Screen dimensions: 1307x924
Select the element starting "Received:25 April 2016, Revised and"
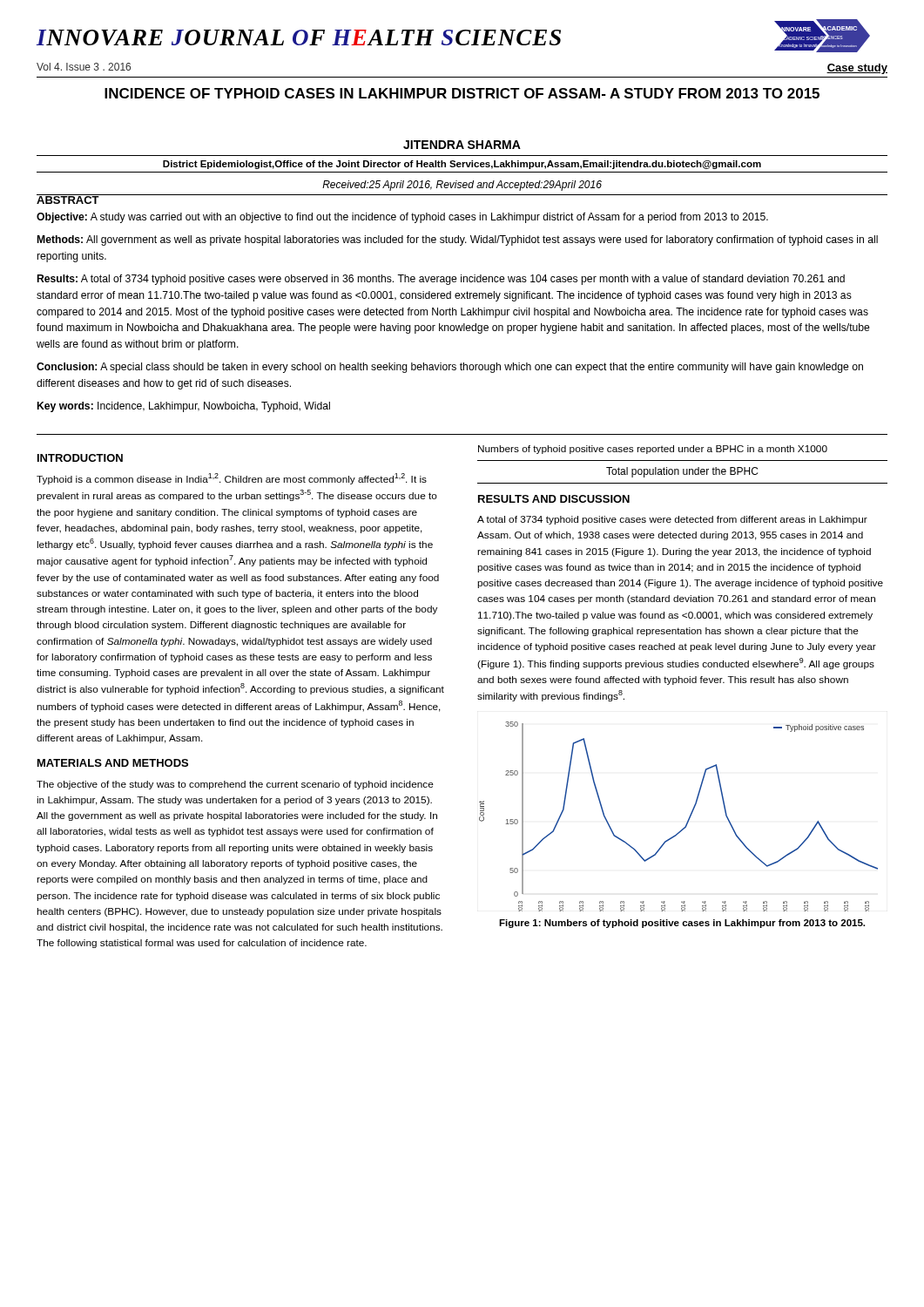462,185
